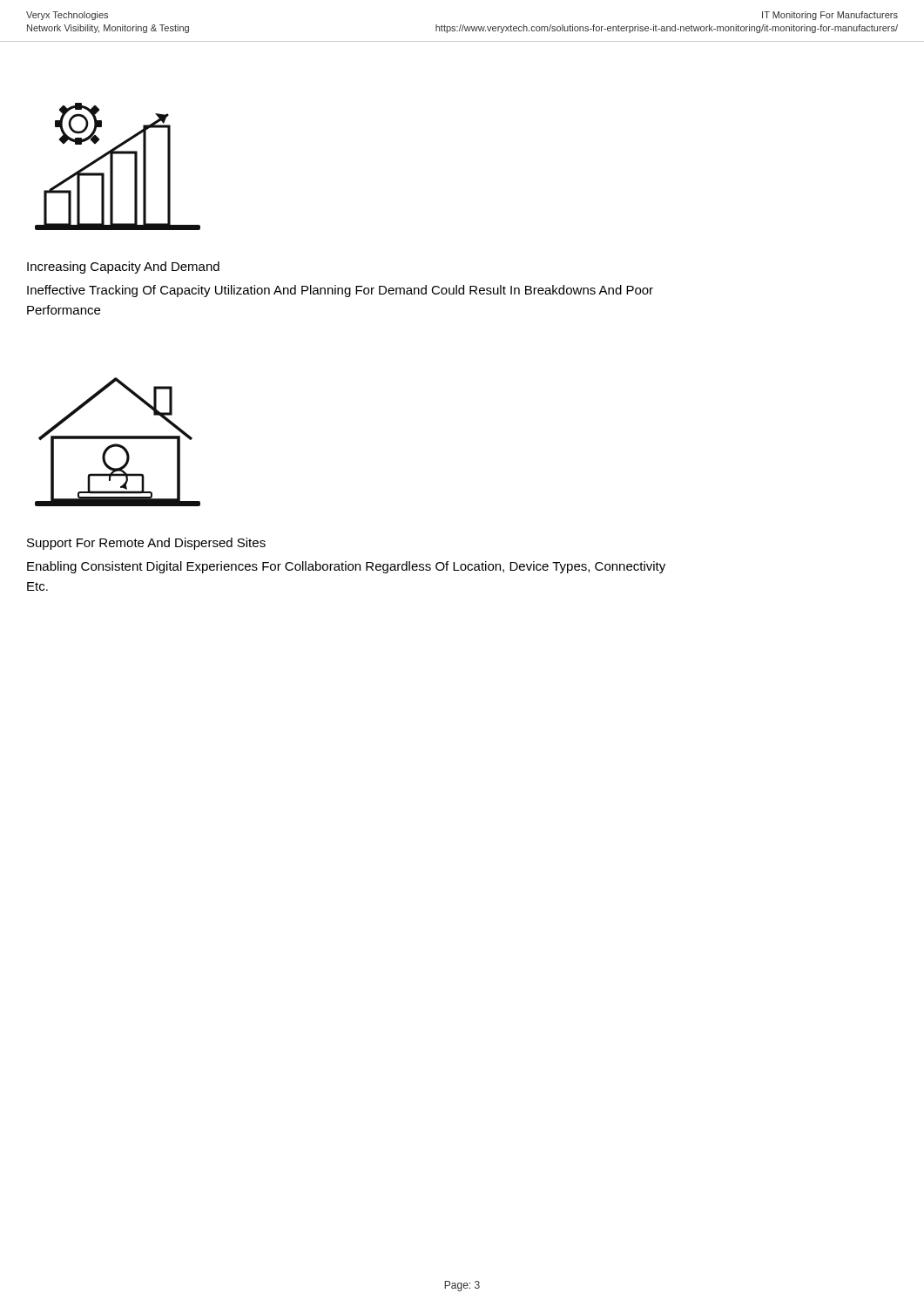Locate the element starting "Support For Remote And"
This screenshot has height=1307, width=924.
[x=146, y=544]
